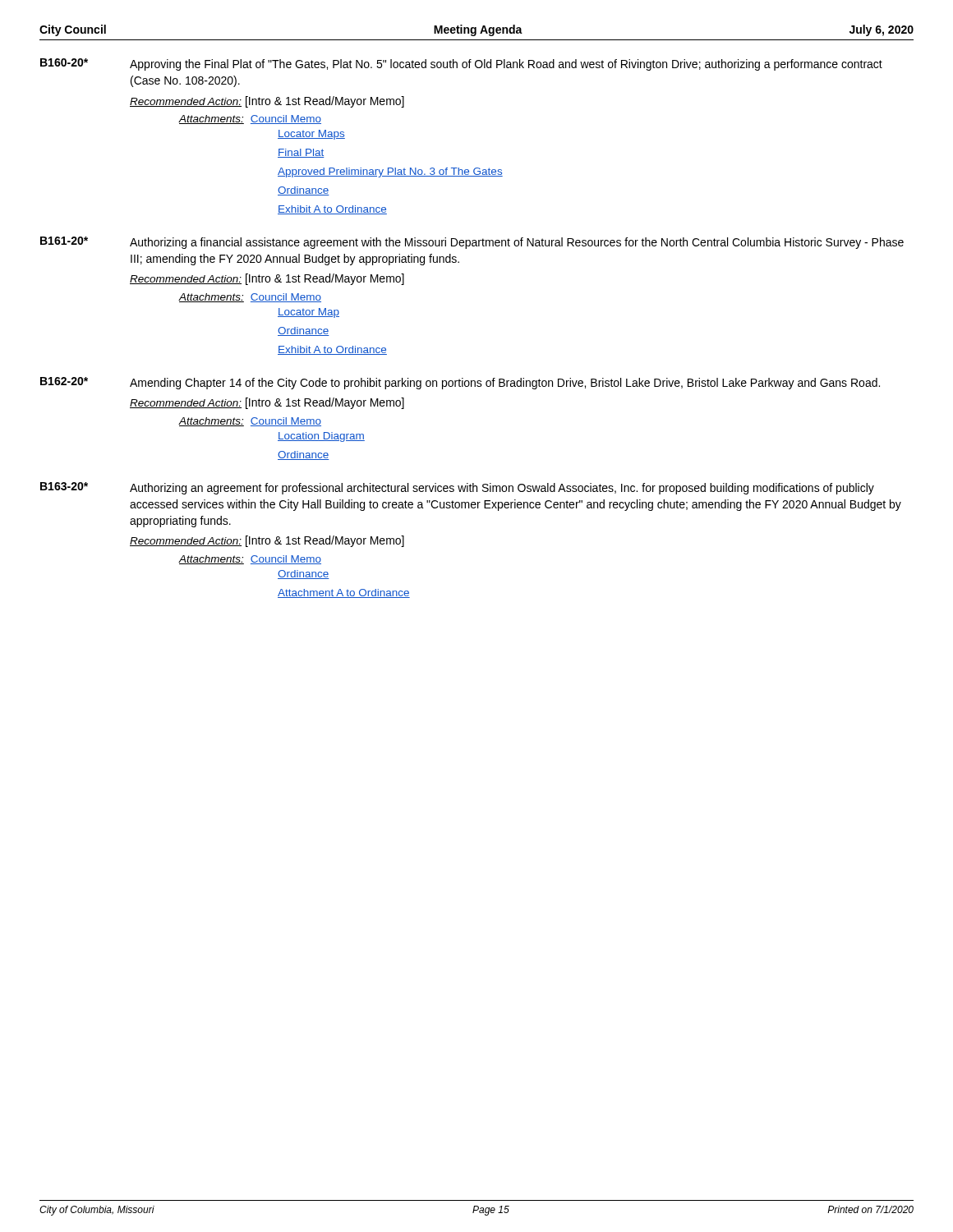Point to the block beginning "B162-20* Amending Chapter 14 of the City Code"

pyautogui.click(x=460, y=383)
